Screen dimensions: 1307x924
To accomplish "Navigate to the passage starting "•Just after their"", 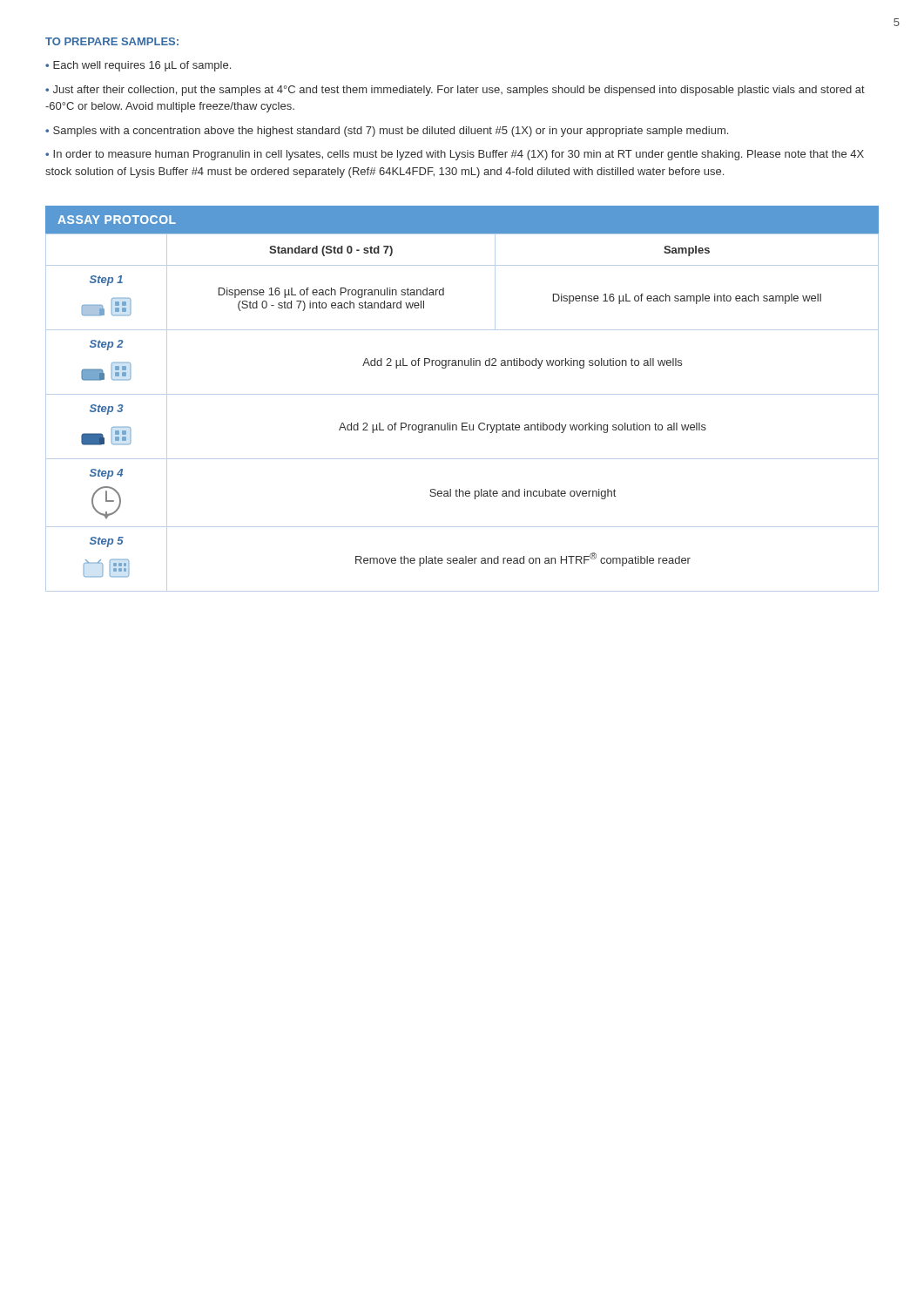I will coord(455,97).
